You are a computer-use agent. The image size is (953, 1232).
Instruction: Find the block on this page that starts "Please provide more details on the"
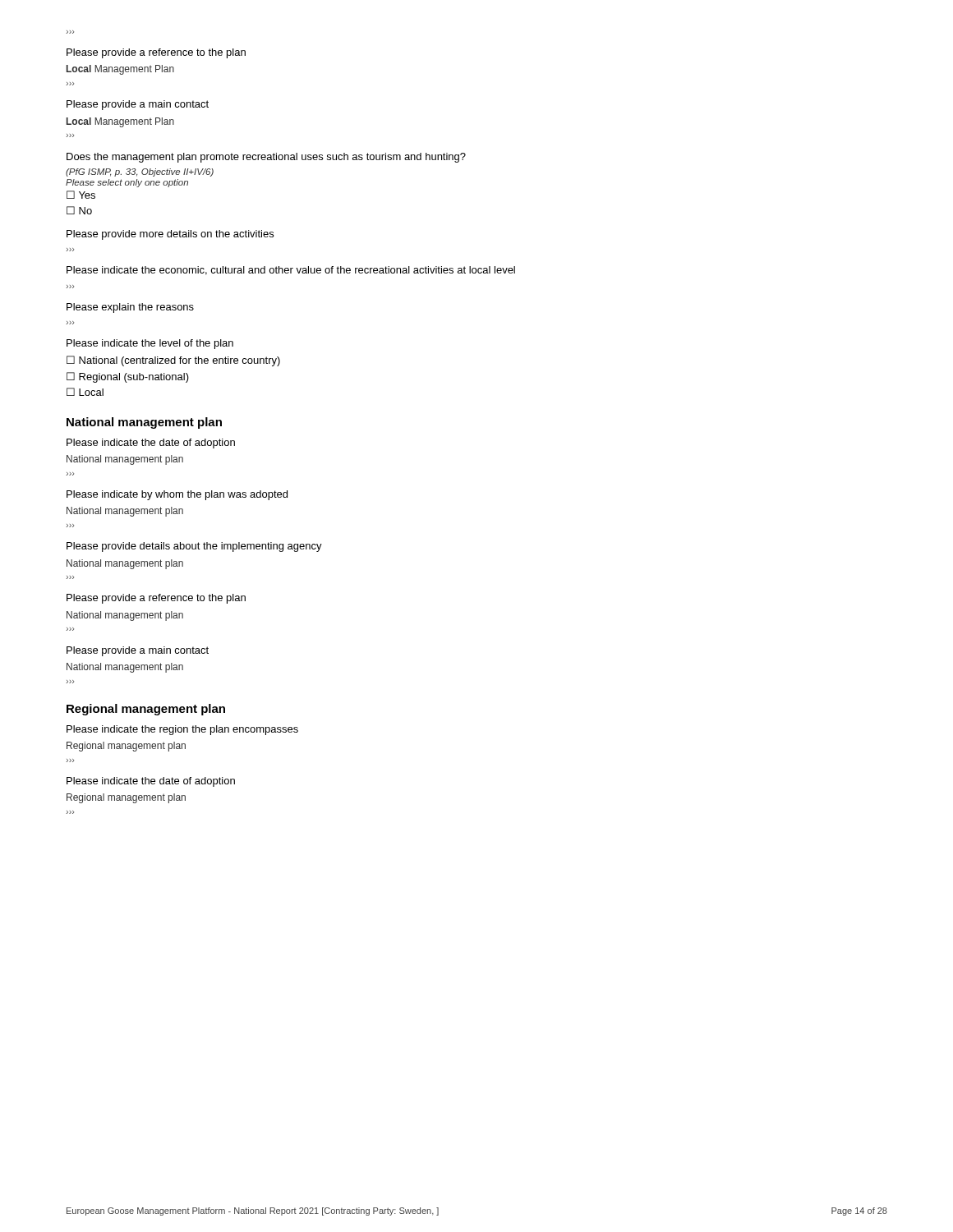[x=170, y=234]
